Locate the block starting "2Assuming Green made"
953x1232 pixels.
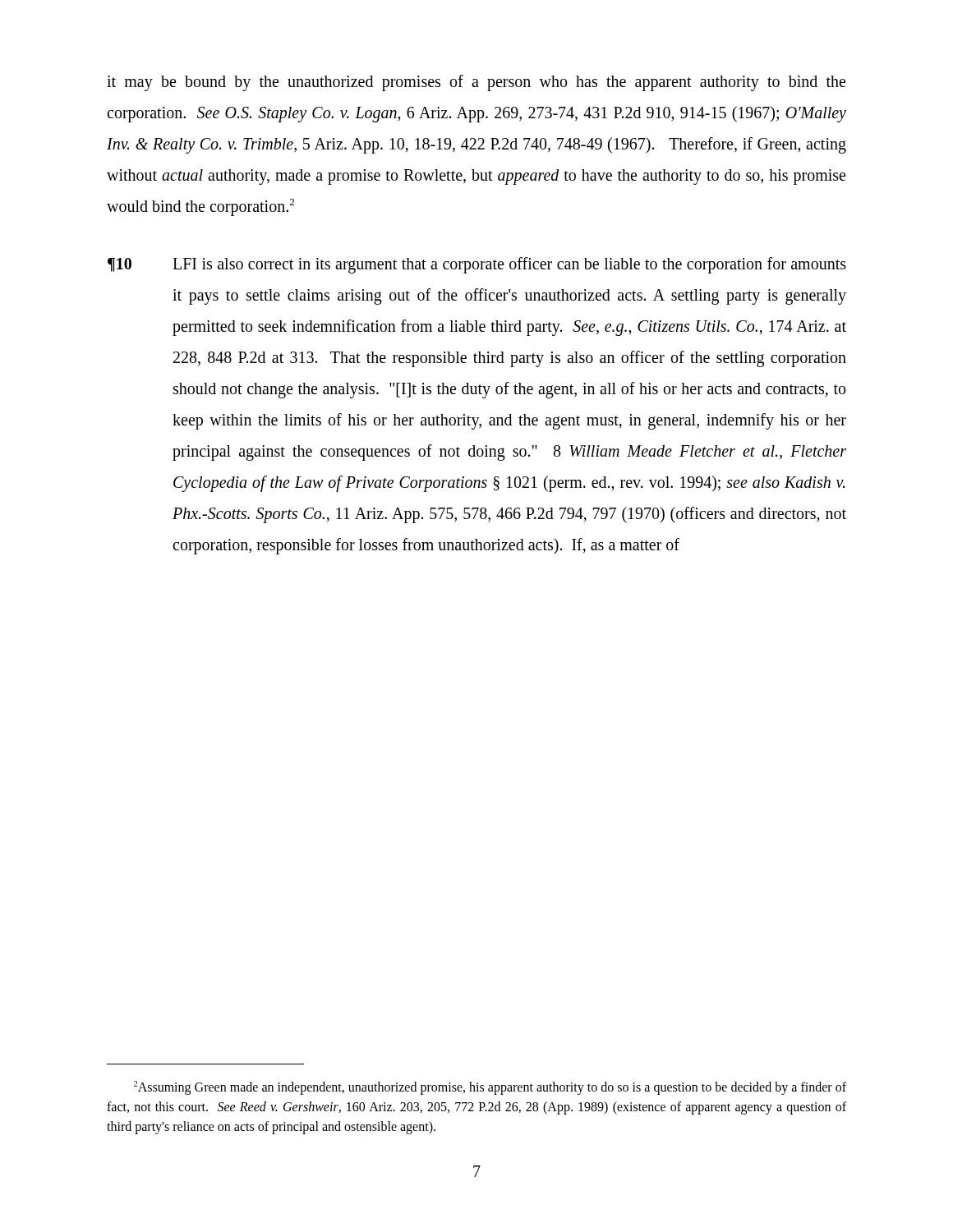476,1107
